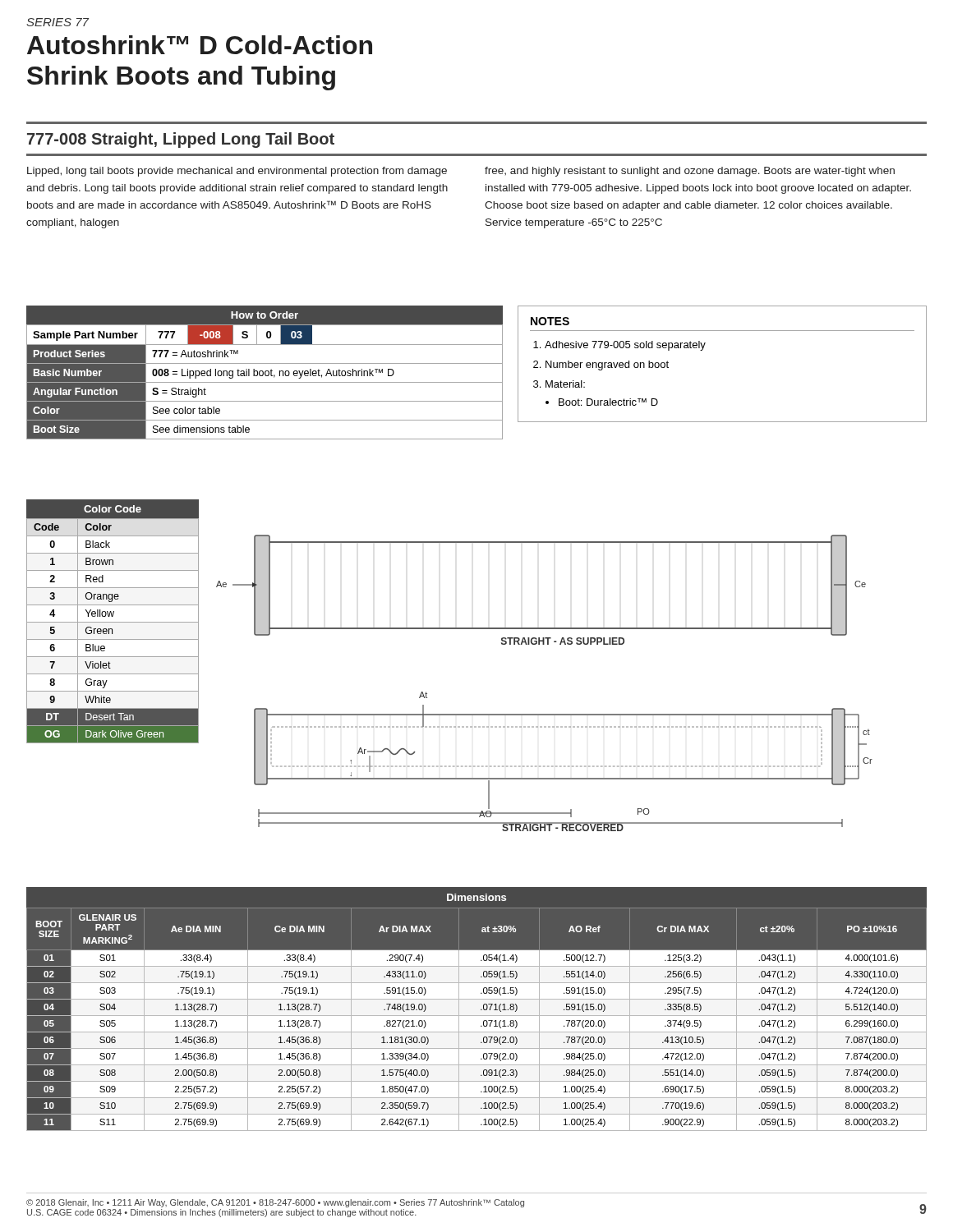
Task: Click on the region starting "NOTES Adhesive 779-005 sold separately Number engraved on"
Action: click(x=550, y=321)
